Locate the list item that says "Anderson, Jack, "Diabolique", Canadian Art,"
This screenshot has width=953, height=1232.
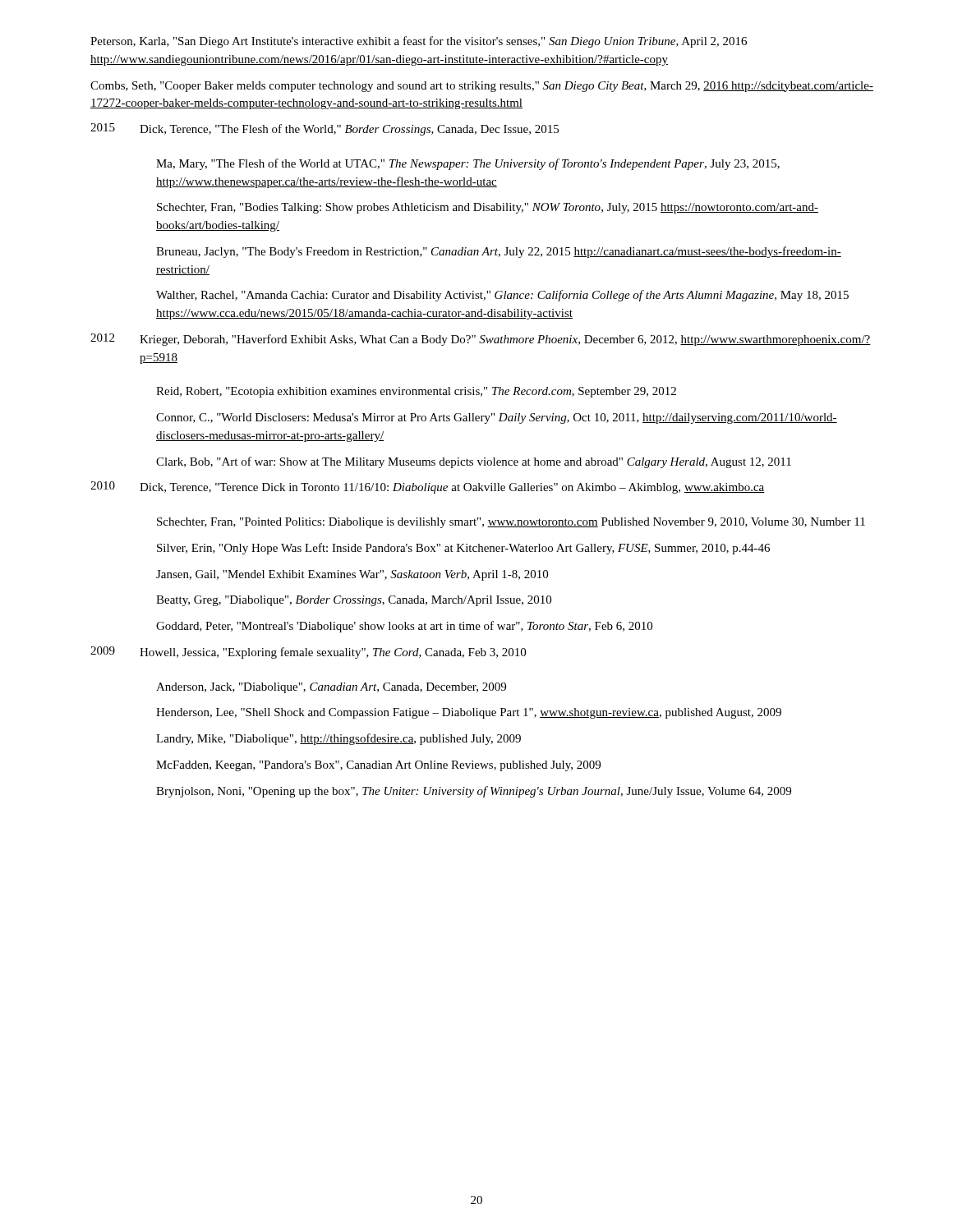click(331, 688)
